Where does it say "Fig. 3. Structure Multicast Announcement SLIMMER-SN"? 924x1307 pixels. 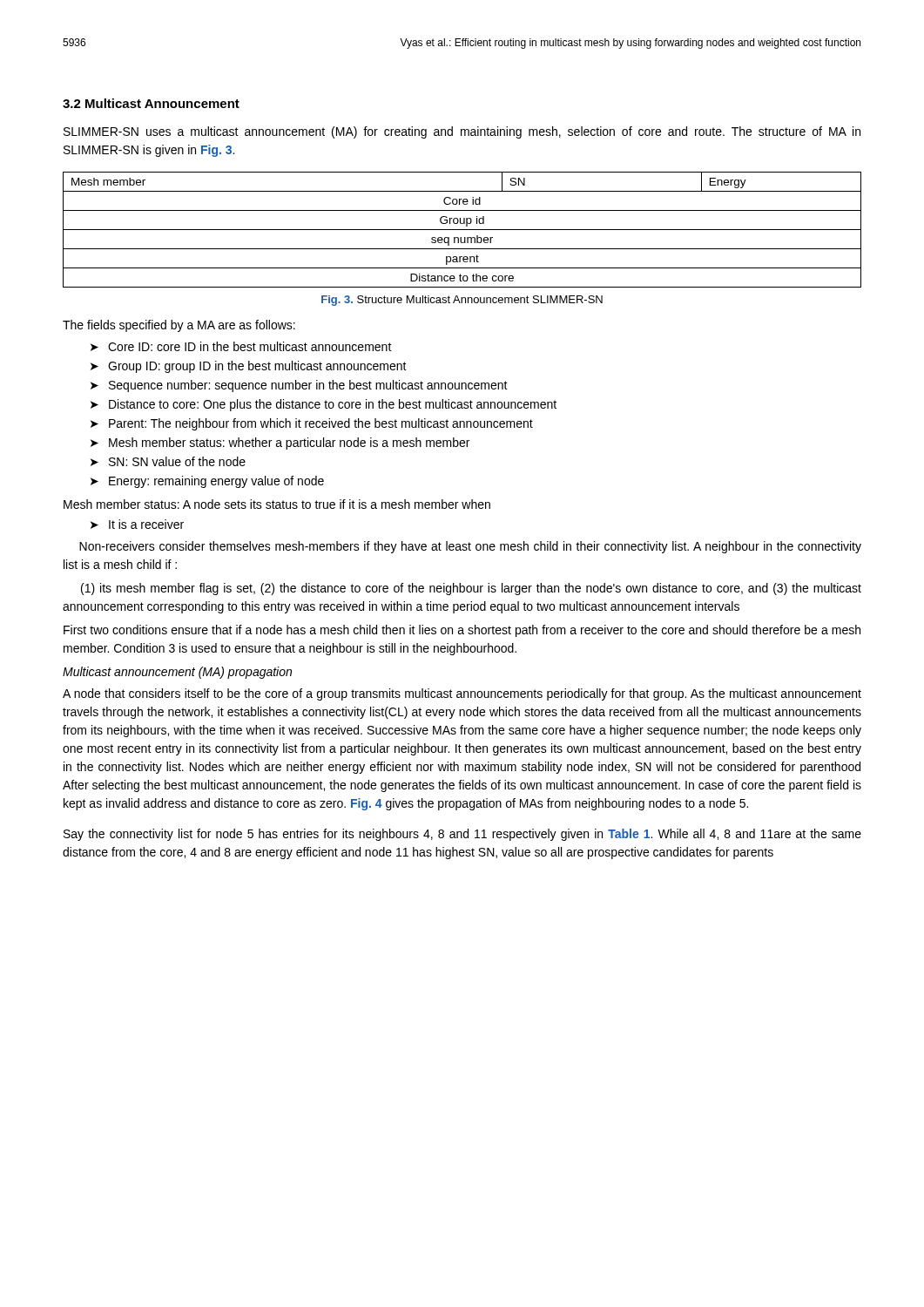(462, 299)
